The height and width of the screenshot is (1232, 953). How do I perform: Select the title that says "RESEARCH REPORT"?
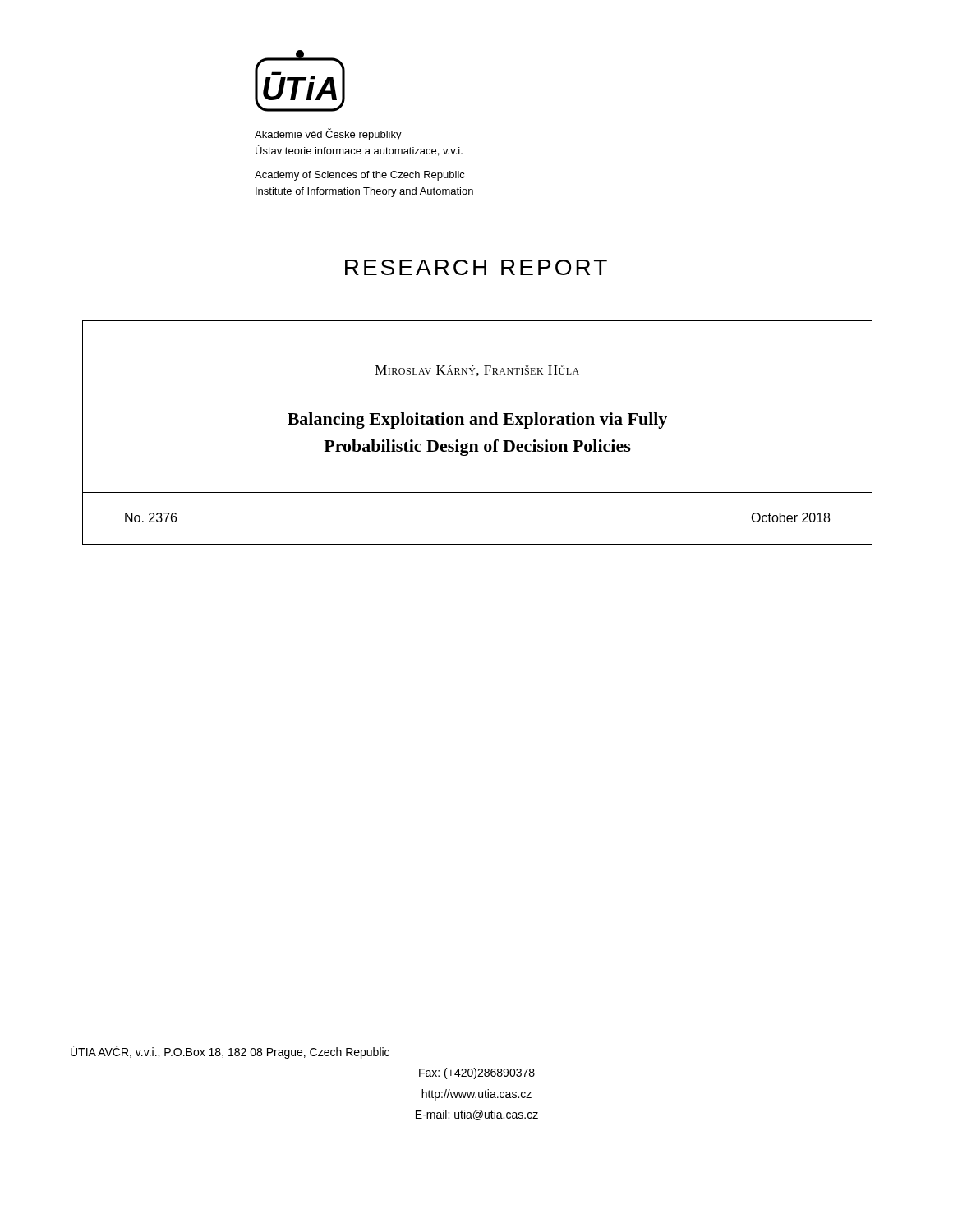coord(476,267)
